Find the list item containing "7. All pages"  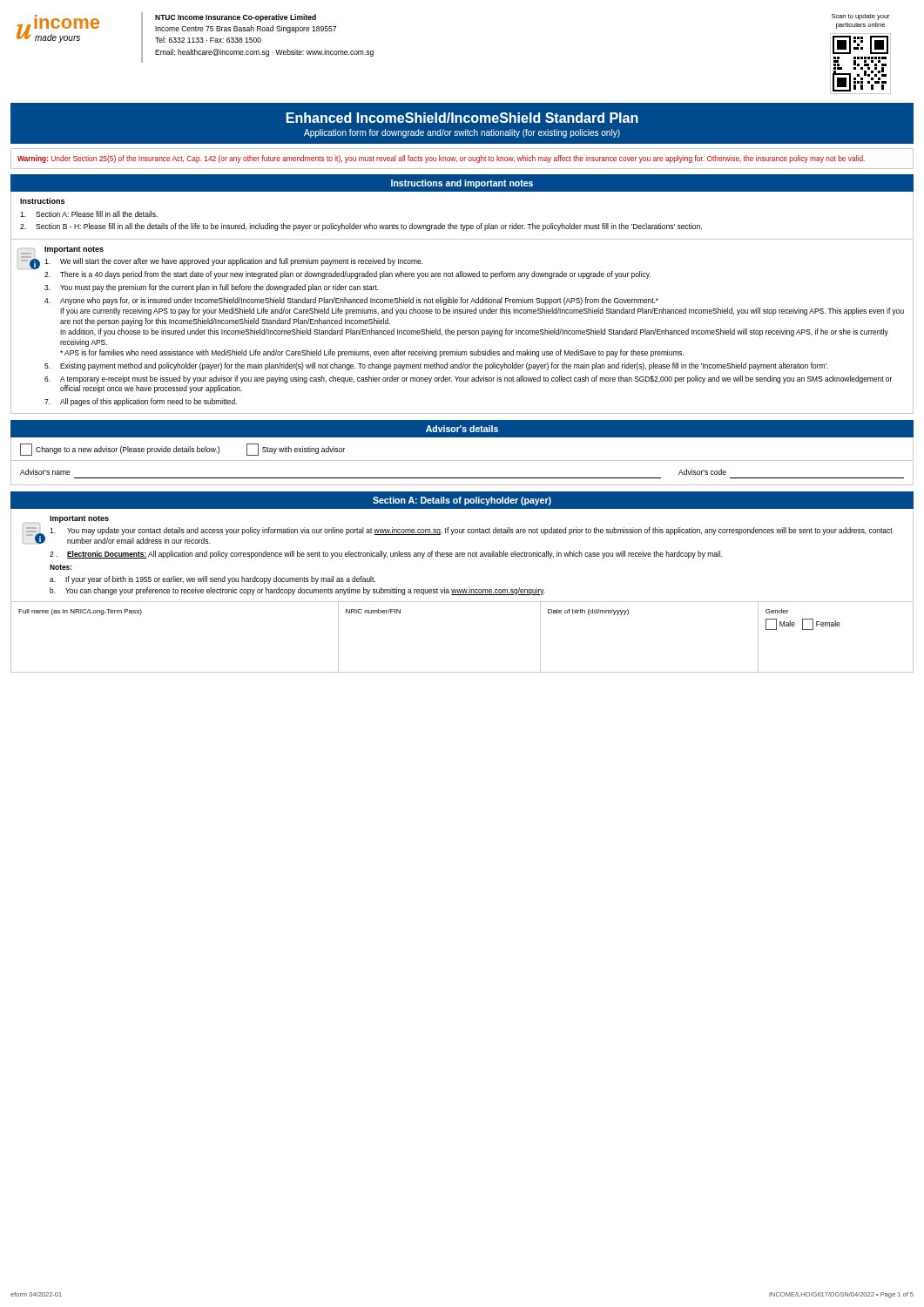click(141, 403)
